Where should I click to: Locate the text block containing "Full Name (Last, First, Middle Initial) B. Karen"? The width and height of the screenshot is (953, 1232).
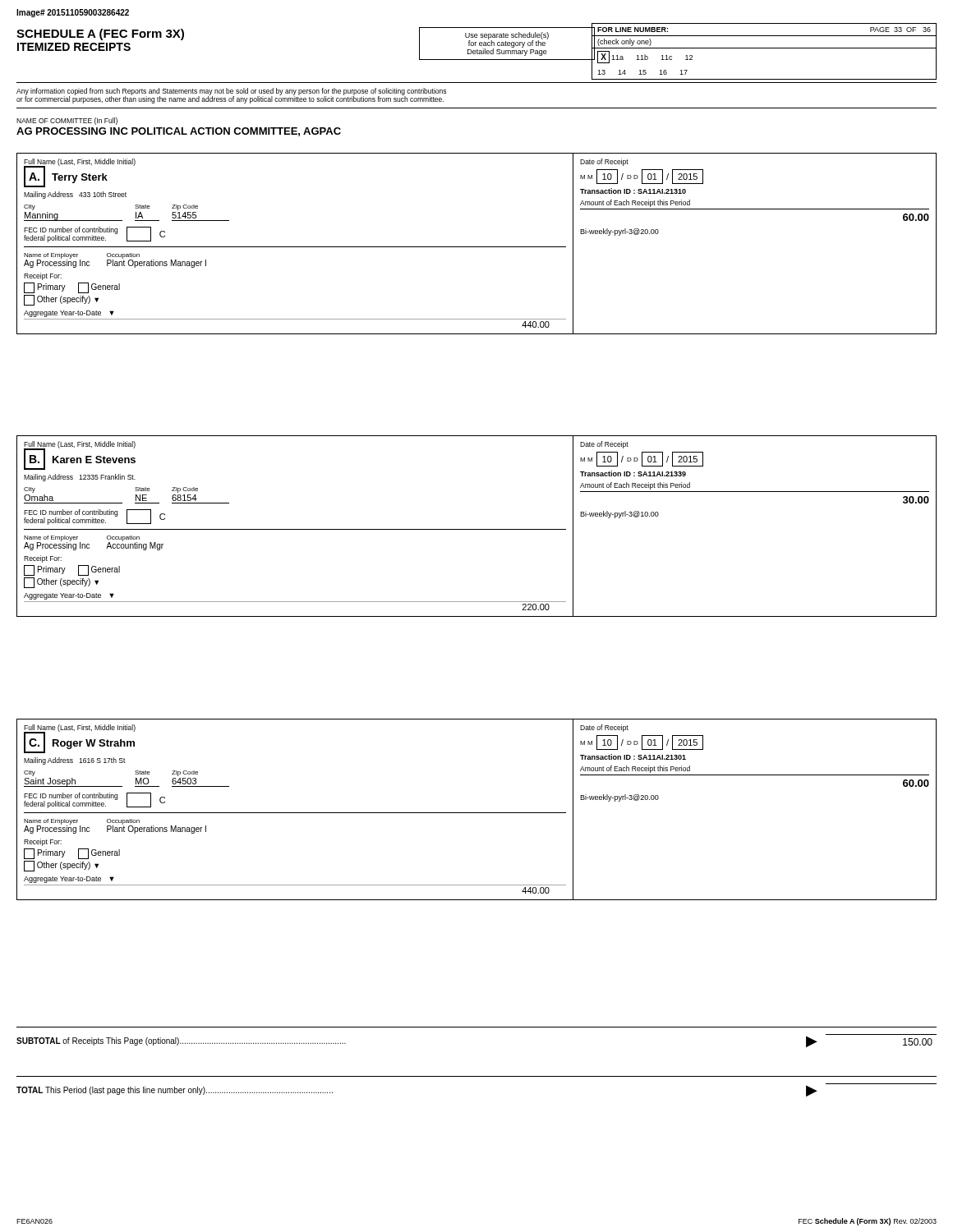click(x=476, y=526)
